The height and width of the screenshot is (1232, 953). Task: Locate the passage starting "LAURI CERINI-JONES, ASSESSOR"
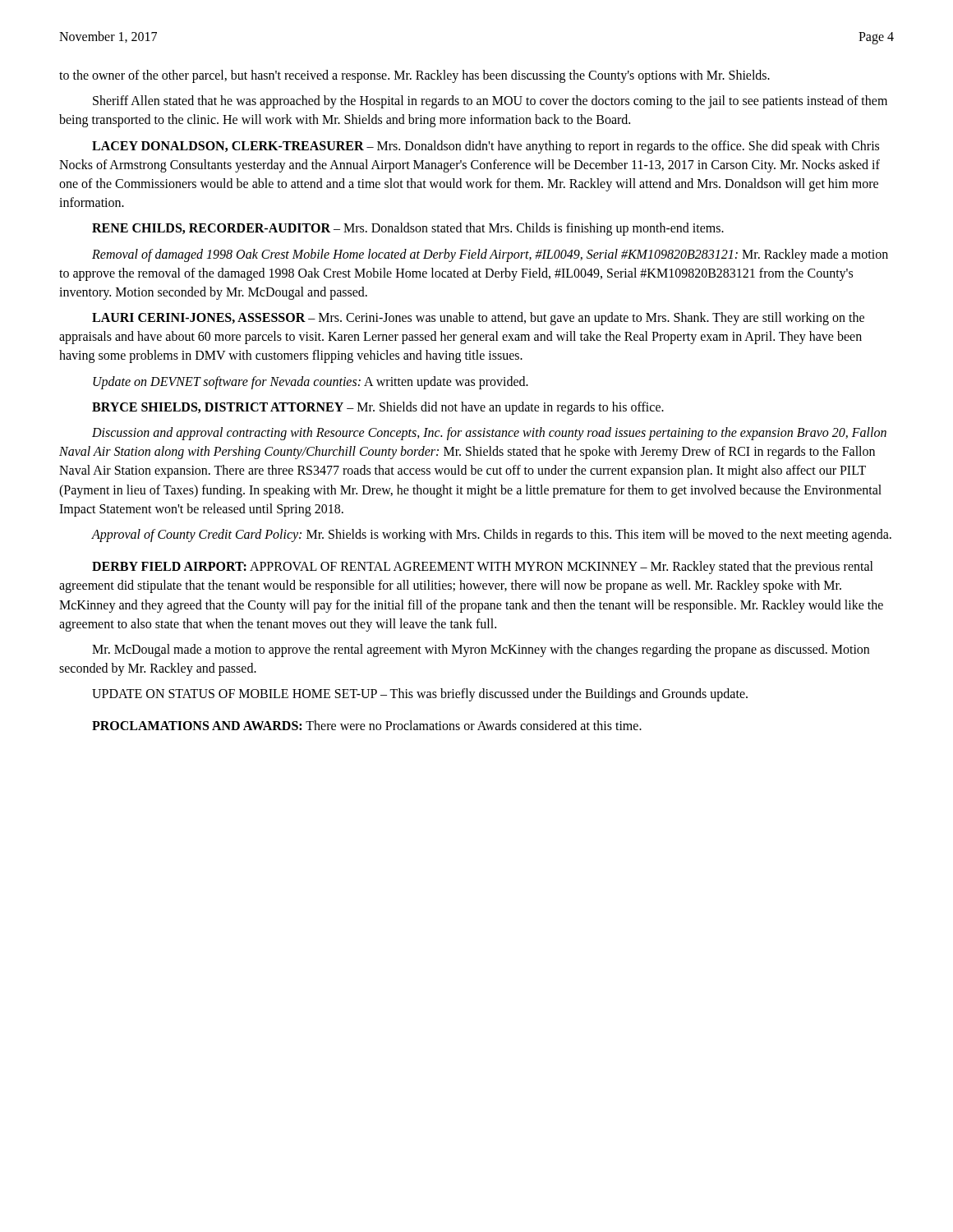click(x=476, y=337)
